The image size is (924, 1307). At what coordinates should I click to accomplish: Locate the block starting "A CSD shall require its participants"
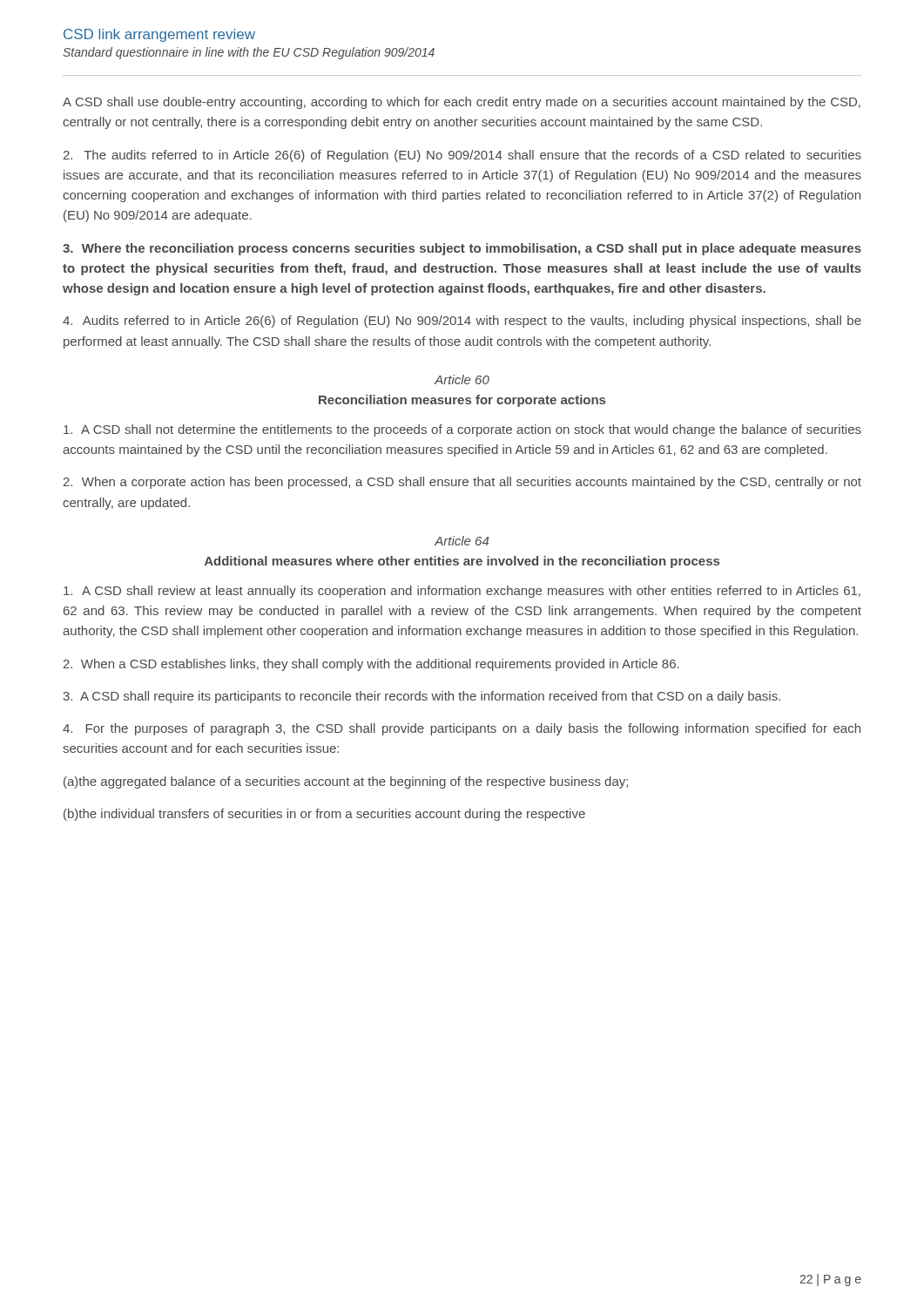click(x=422, y=696)
